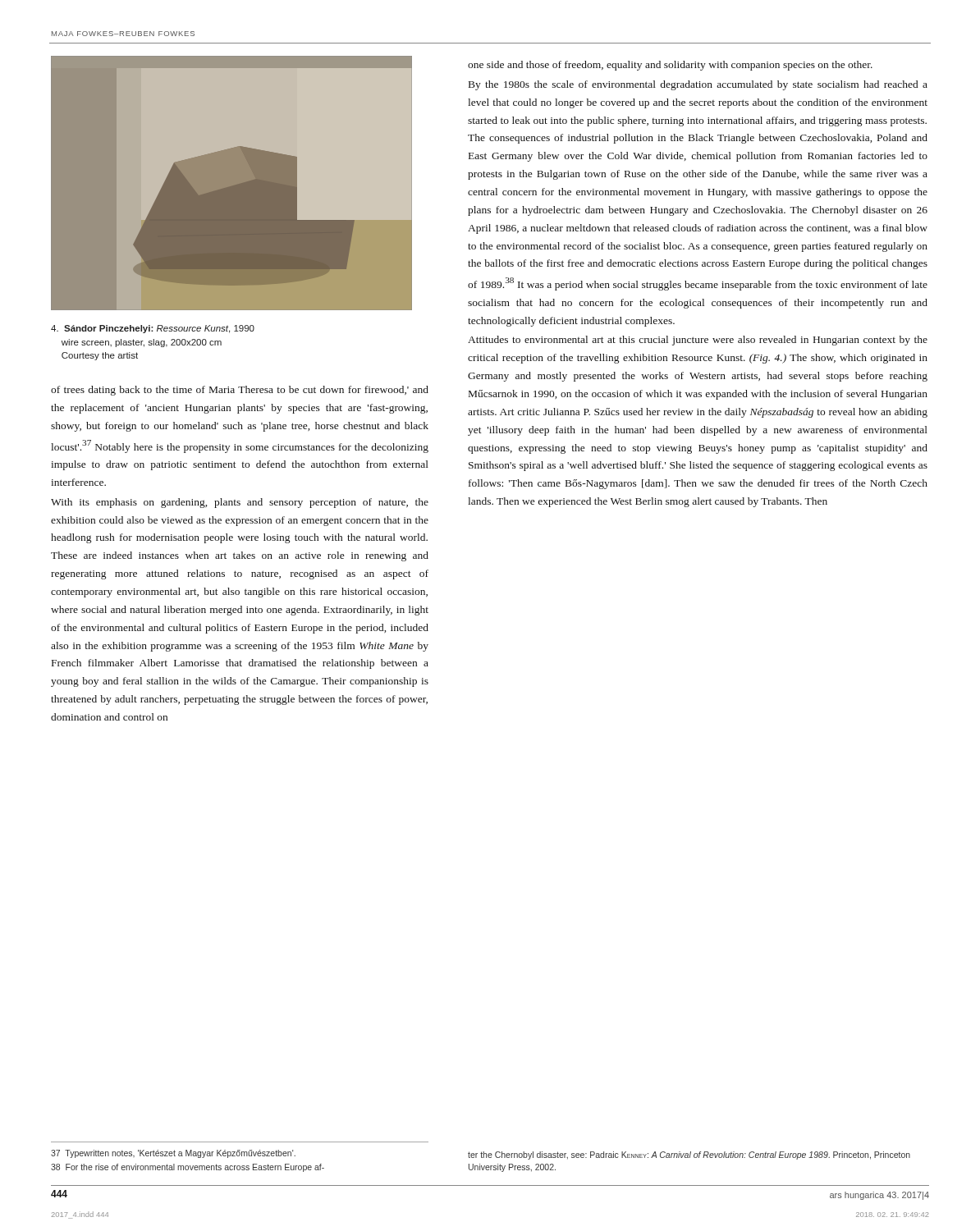Image resolution: width=980 pixels, height=1231 pixels.
Task: Find the passage starting "37 Typewritten notes, 'Kertészet a Magyar"
Action: 173,1153
